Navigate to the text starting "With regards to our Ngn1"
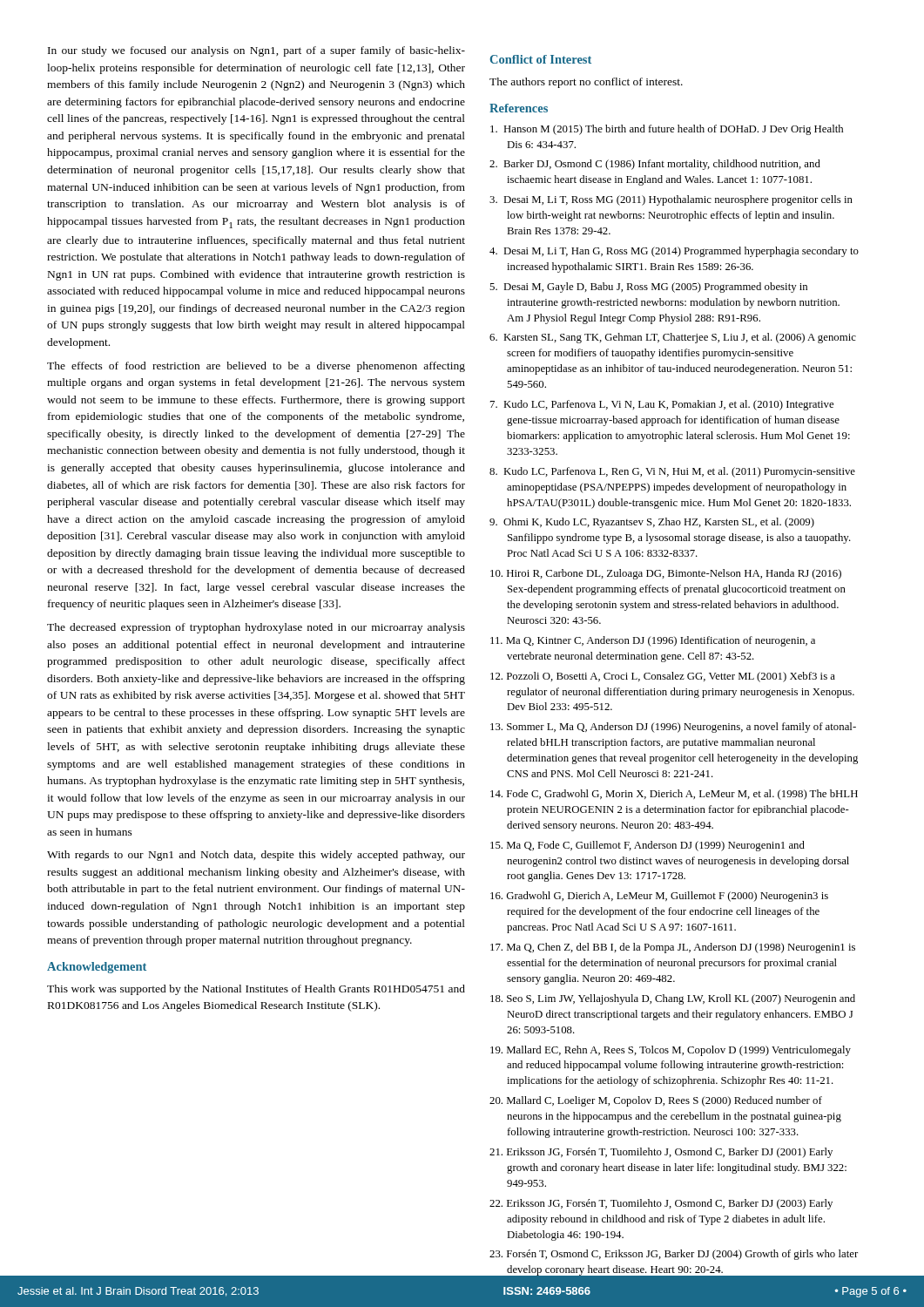Image resolution: width=924 pixels, height=1307 pixels. tap(256, 897)
